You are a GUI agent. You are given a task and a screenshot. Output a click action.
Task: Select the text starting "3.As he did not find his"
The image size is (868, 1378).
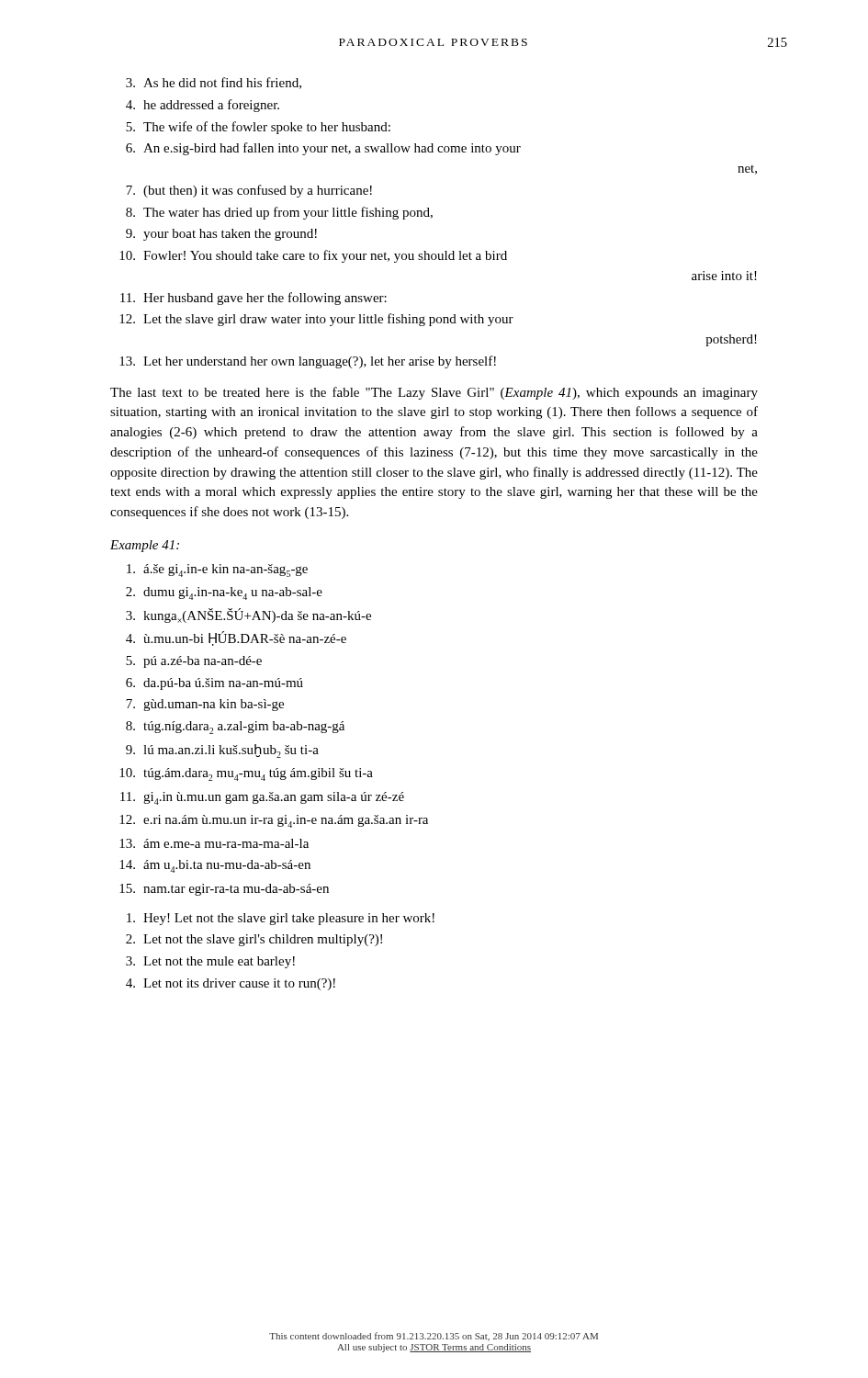[x=214, y=83]
